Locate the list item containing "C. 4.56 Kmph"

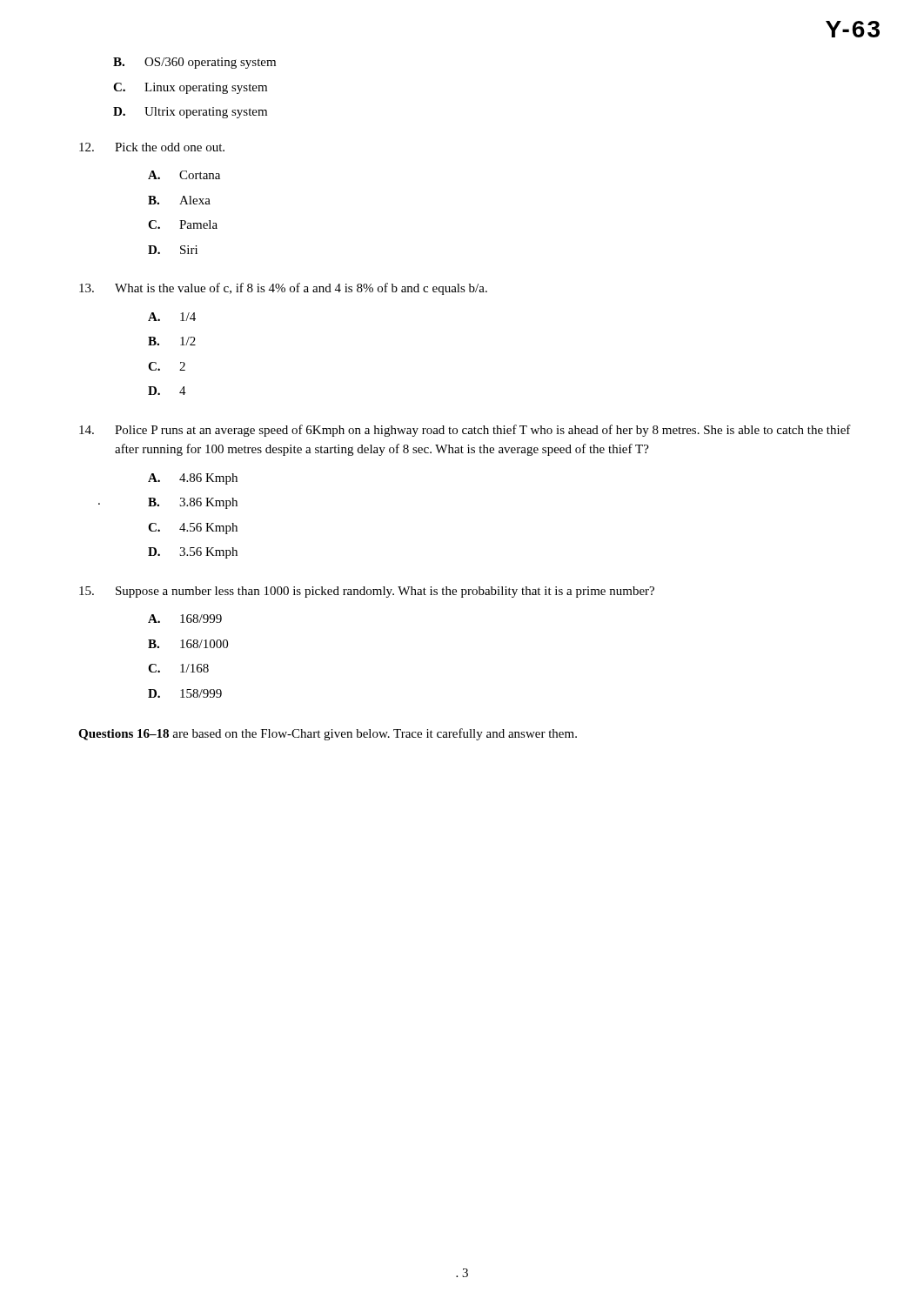pos(193,529)
